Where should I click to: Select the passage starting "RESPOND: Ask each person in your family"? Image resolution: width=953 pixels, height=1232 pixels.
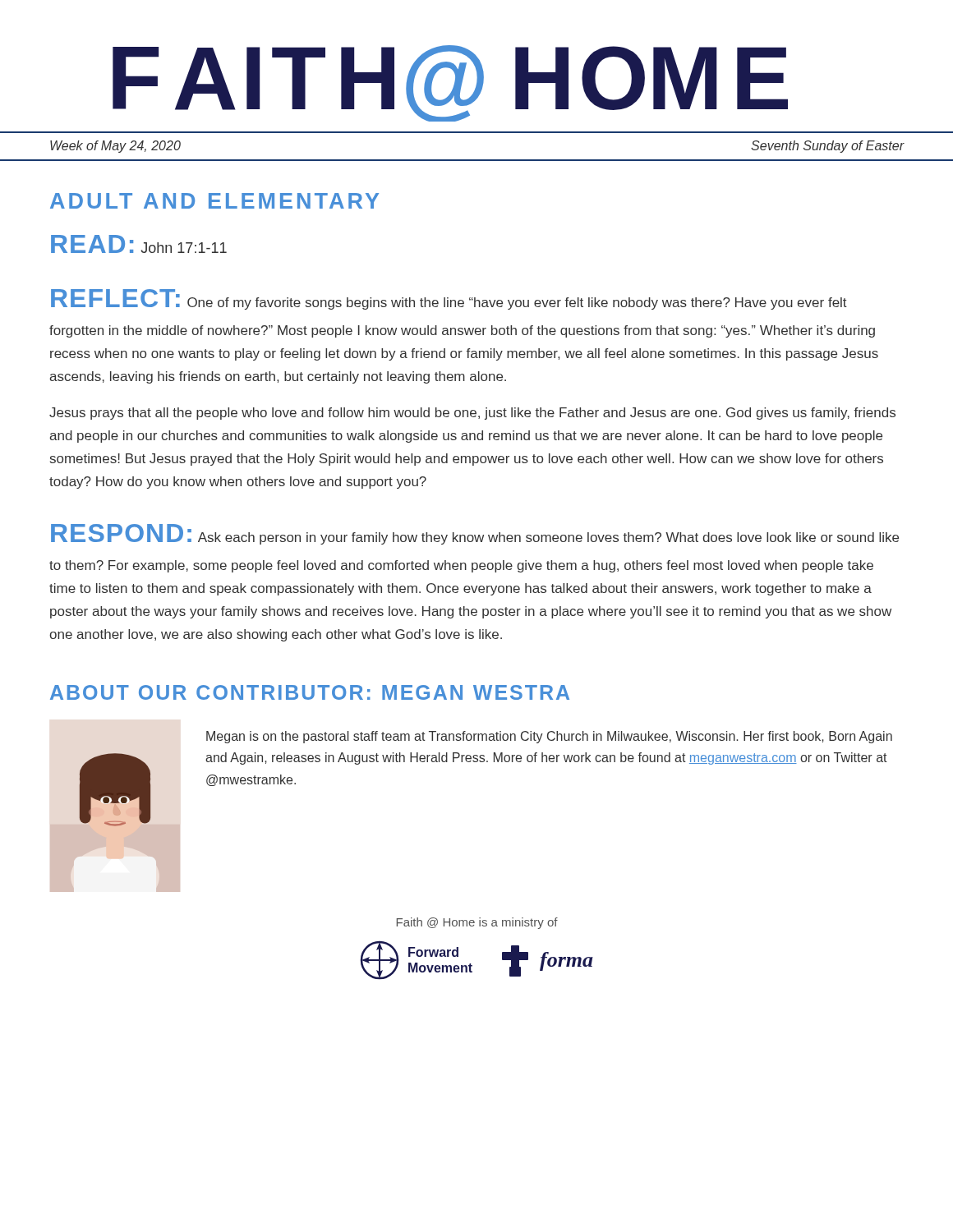pos(474,580)
